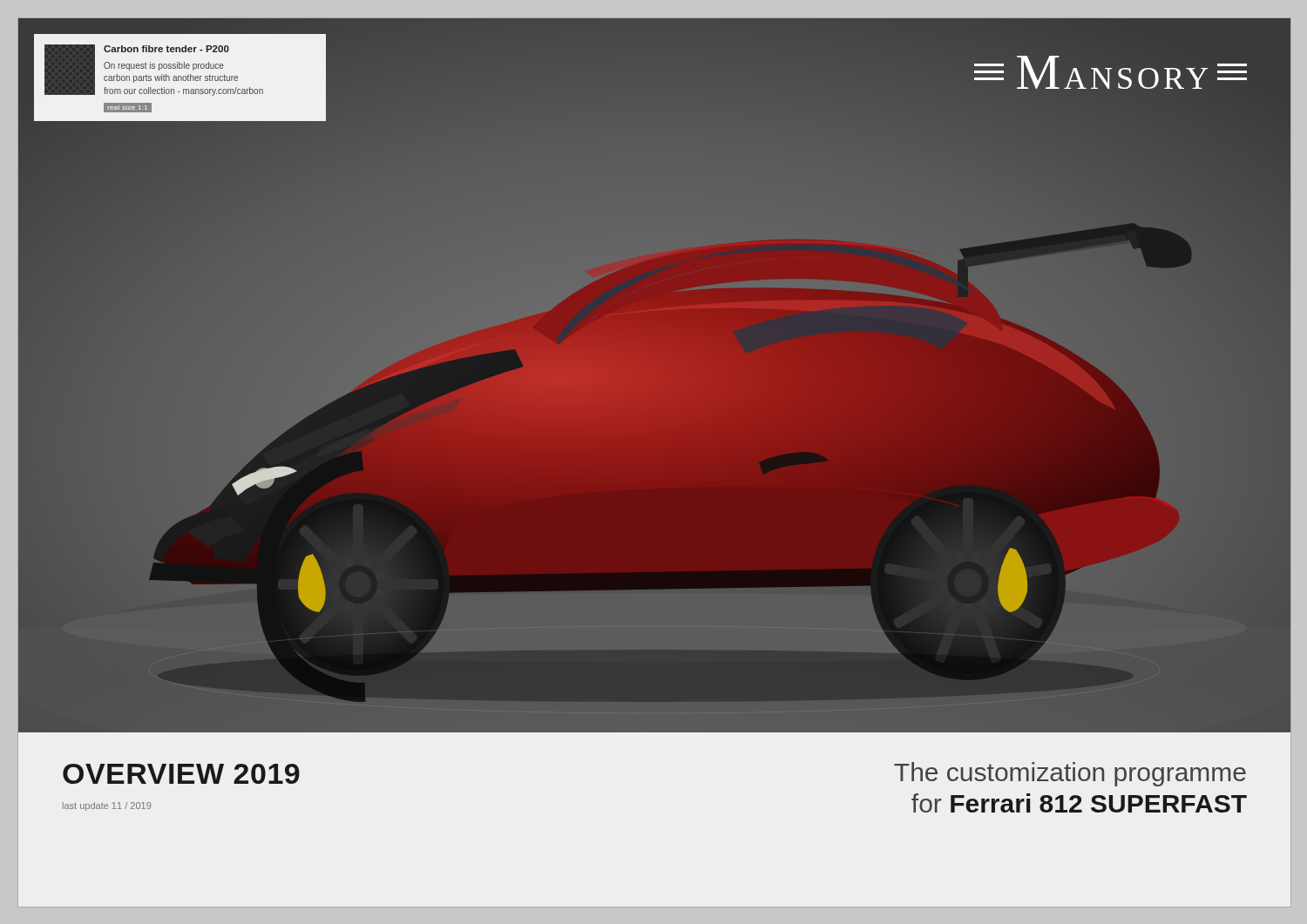
Task: Find the logo
Action: tap(1110, 72)
